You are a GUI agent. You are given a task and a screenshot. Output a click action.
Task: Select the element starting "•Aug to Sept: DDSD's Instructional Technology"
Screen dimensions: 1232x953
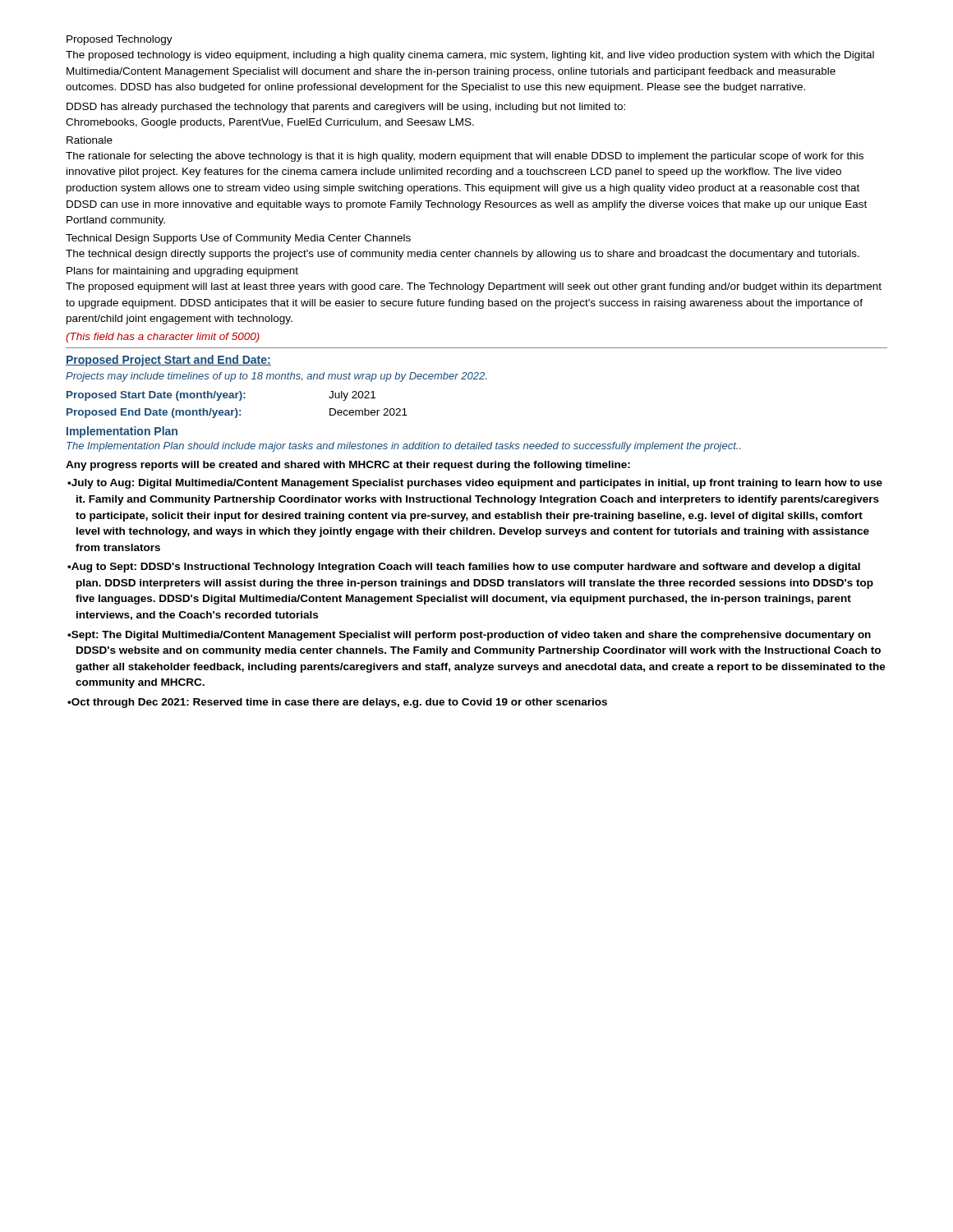pyautogui.click(x=470, y=591)
